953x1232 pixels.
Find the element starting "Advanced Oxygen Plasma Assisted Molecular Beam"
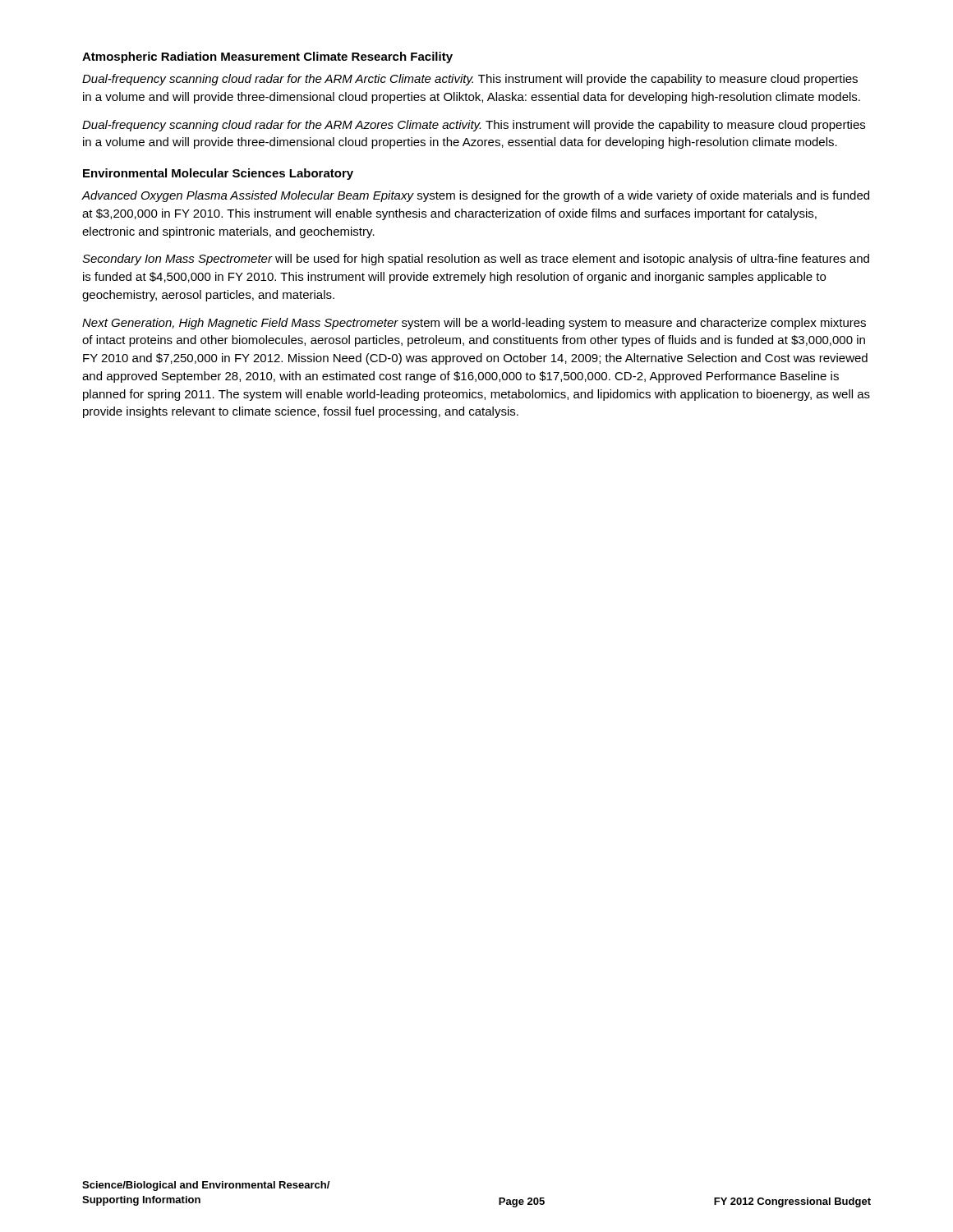point(476,213)
